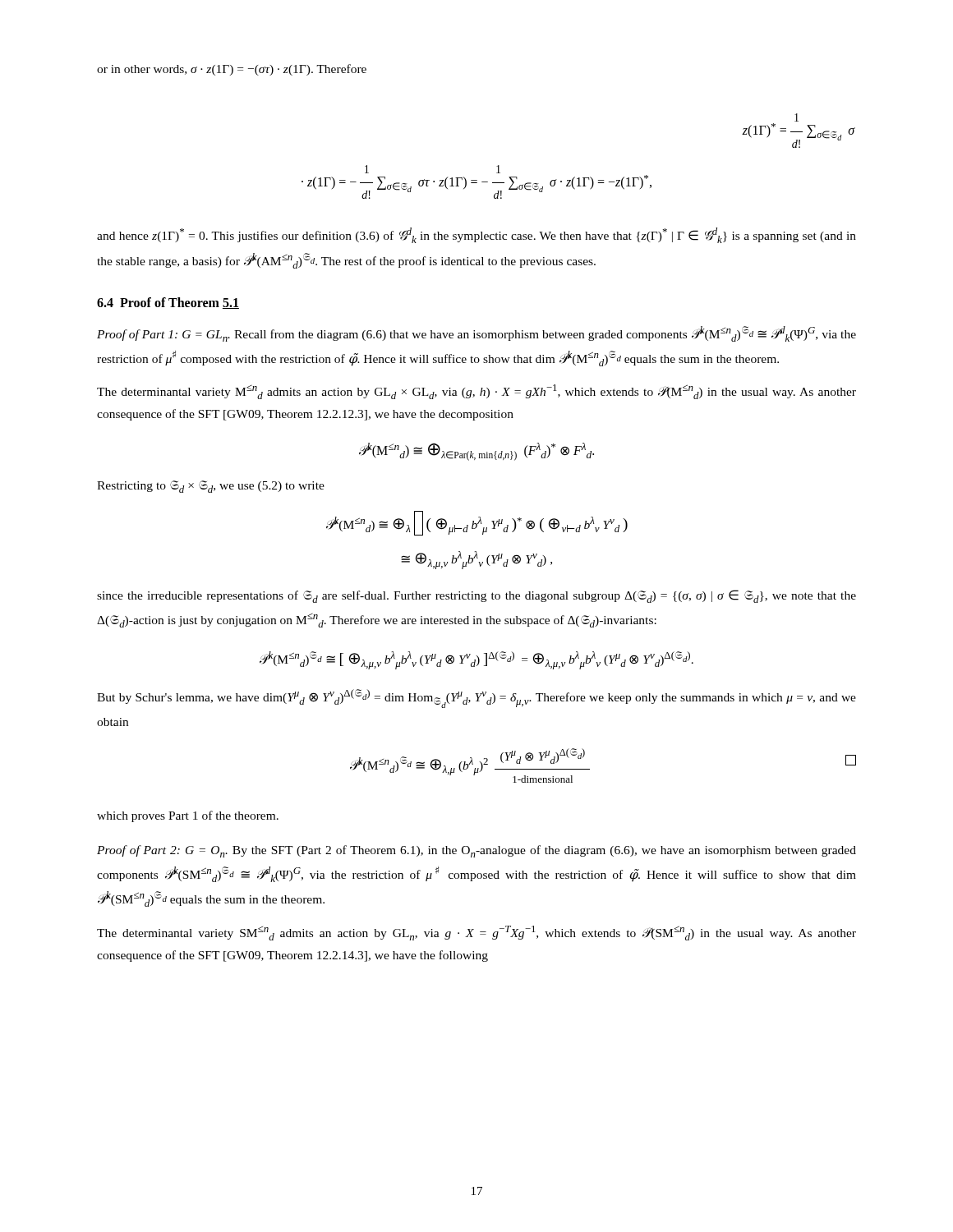Image resolution: width=953 pixels, height=1232 pixels.
Task: Navigate to the block starting "since the irreducible"
Action: (x=476, y=609)
